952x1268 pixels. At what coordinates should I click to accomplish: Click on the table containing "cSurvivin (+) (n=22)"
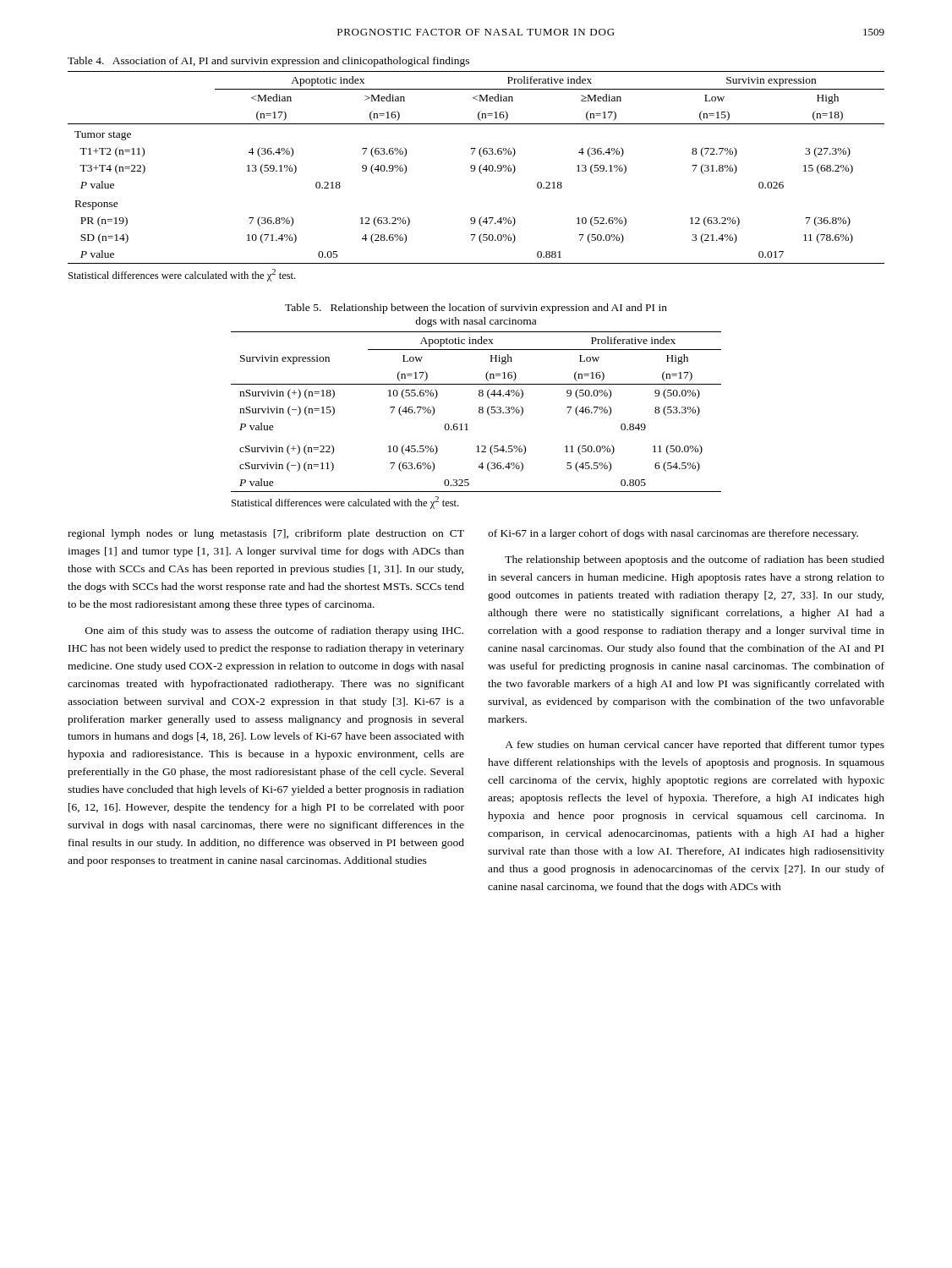[x=476, y=412]
